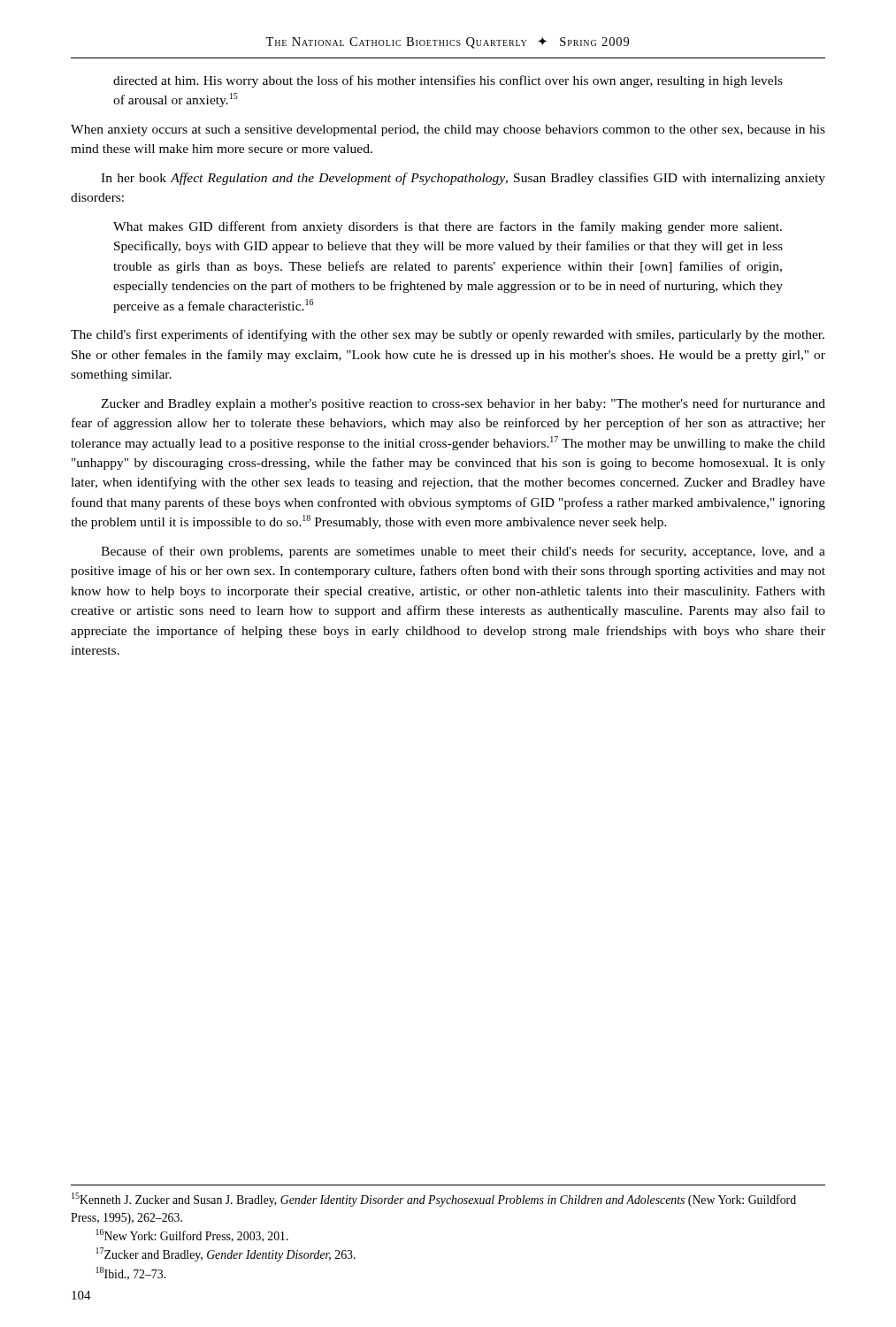This screenshot has height=1327, width=896.
Task: Find the block on this page that starts "In her book Affect Regulation"
Action: (448, 188)
